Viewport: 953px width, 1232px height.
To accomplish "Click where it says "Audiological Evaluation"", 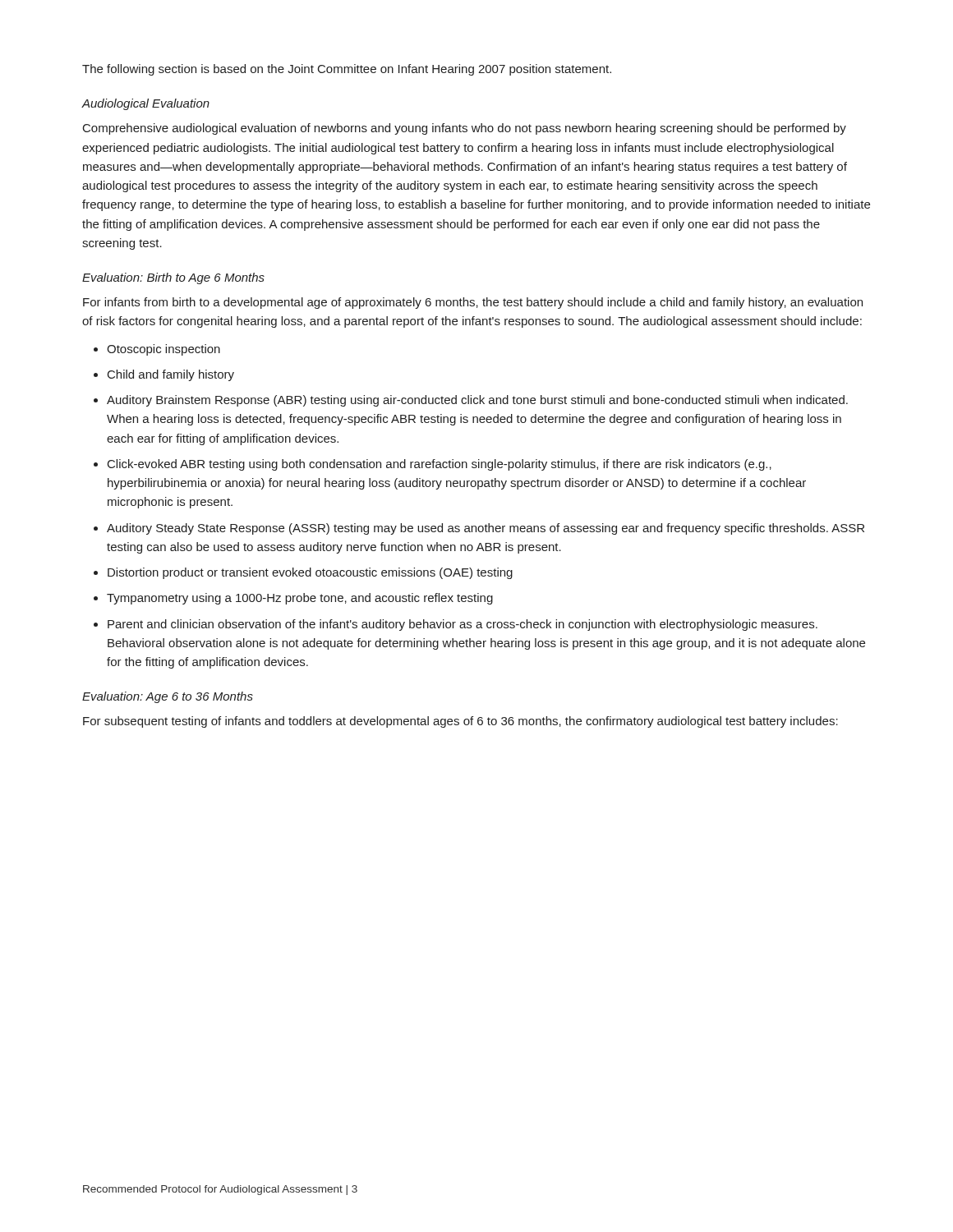I will (146, 103).
